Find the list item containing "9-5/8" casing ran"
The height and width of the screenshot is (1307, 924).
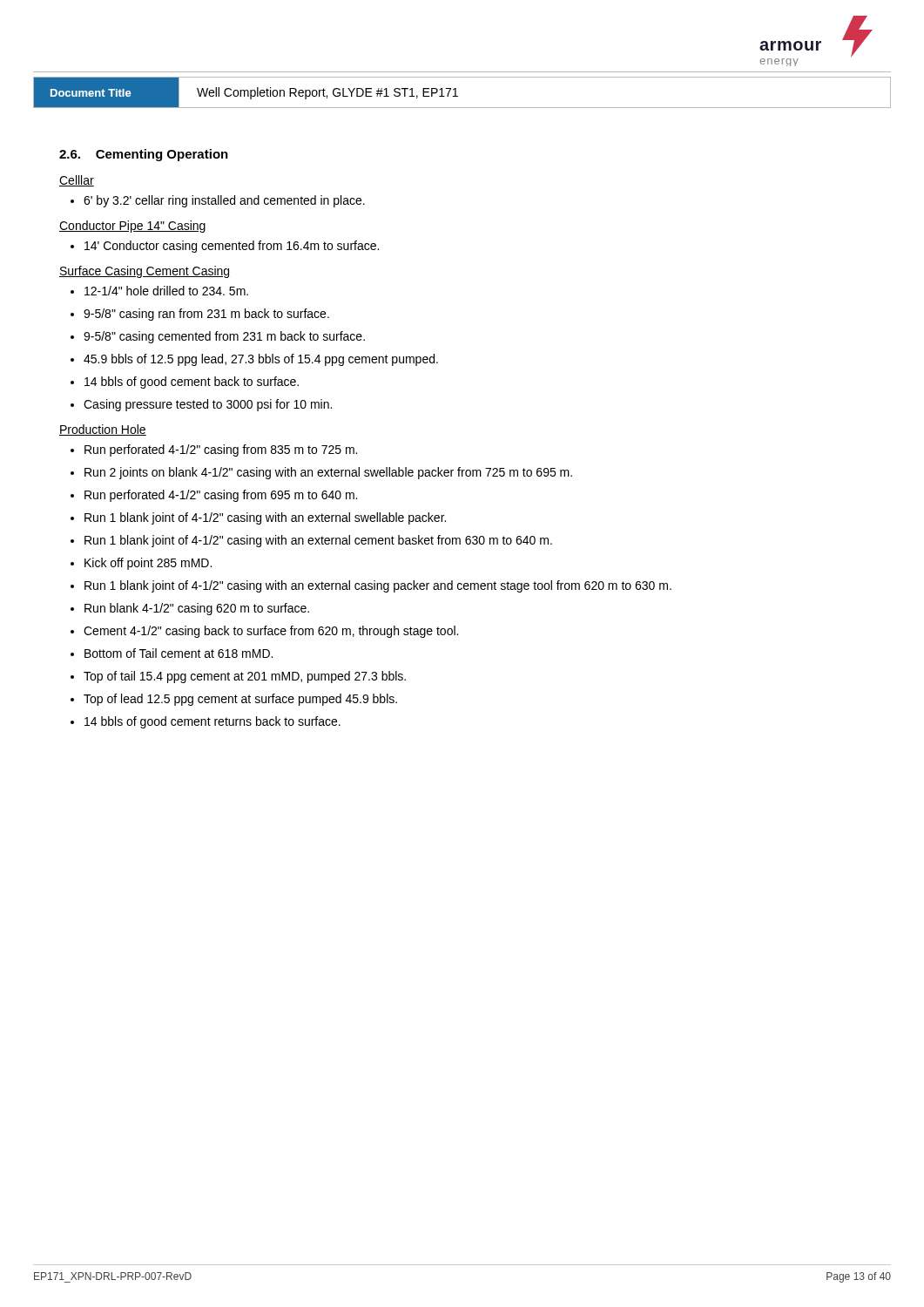(207, 314)
